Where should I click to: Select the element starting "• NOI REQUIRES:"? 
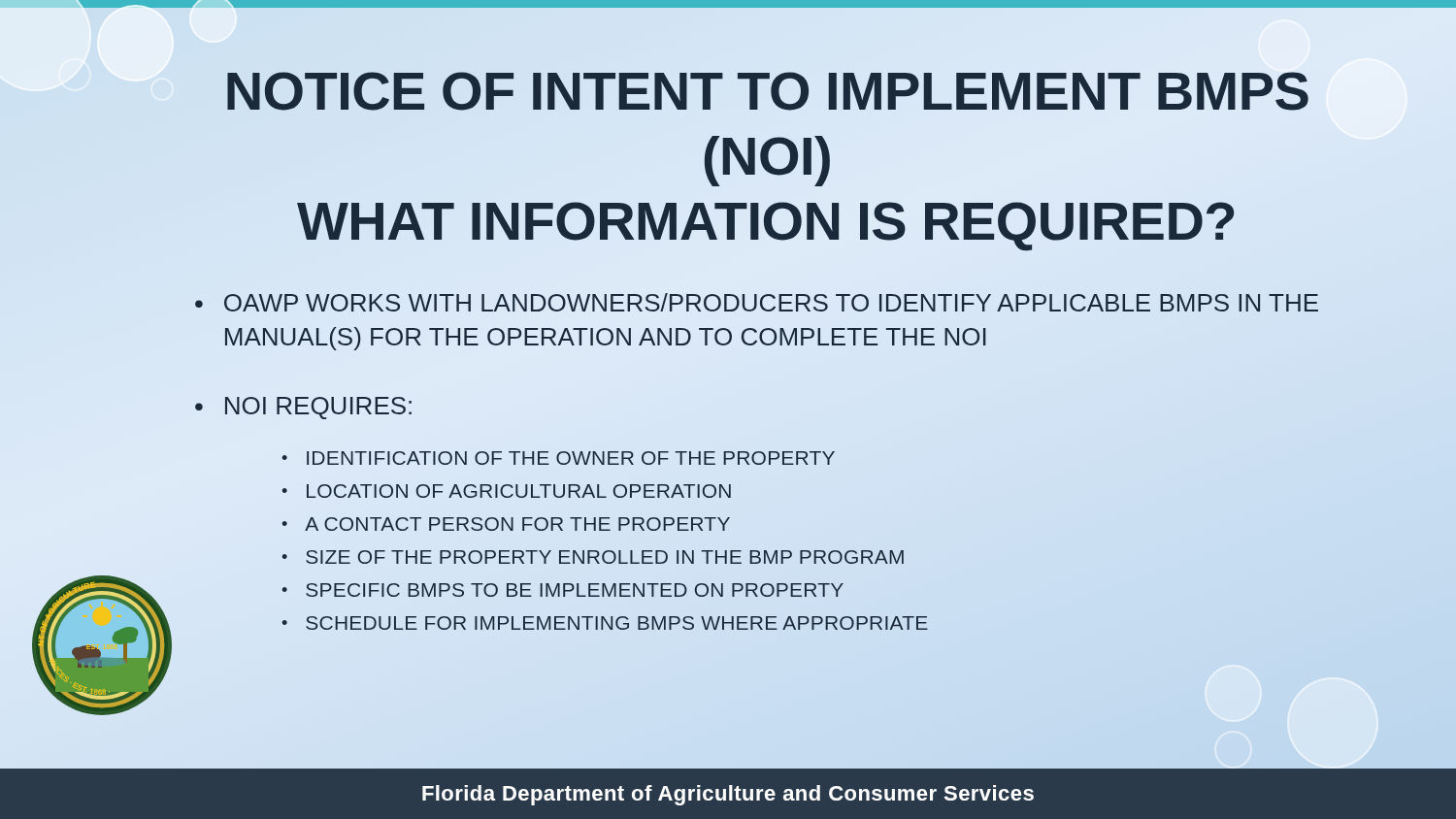click(x=304, y=406)
